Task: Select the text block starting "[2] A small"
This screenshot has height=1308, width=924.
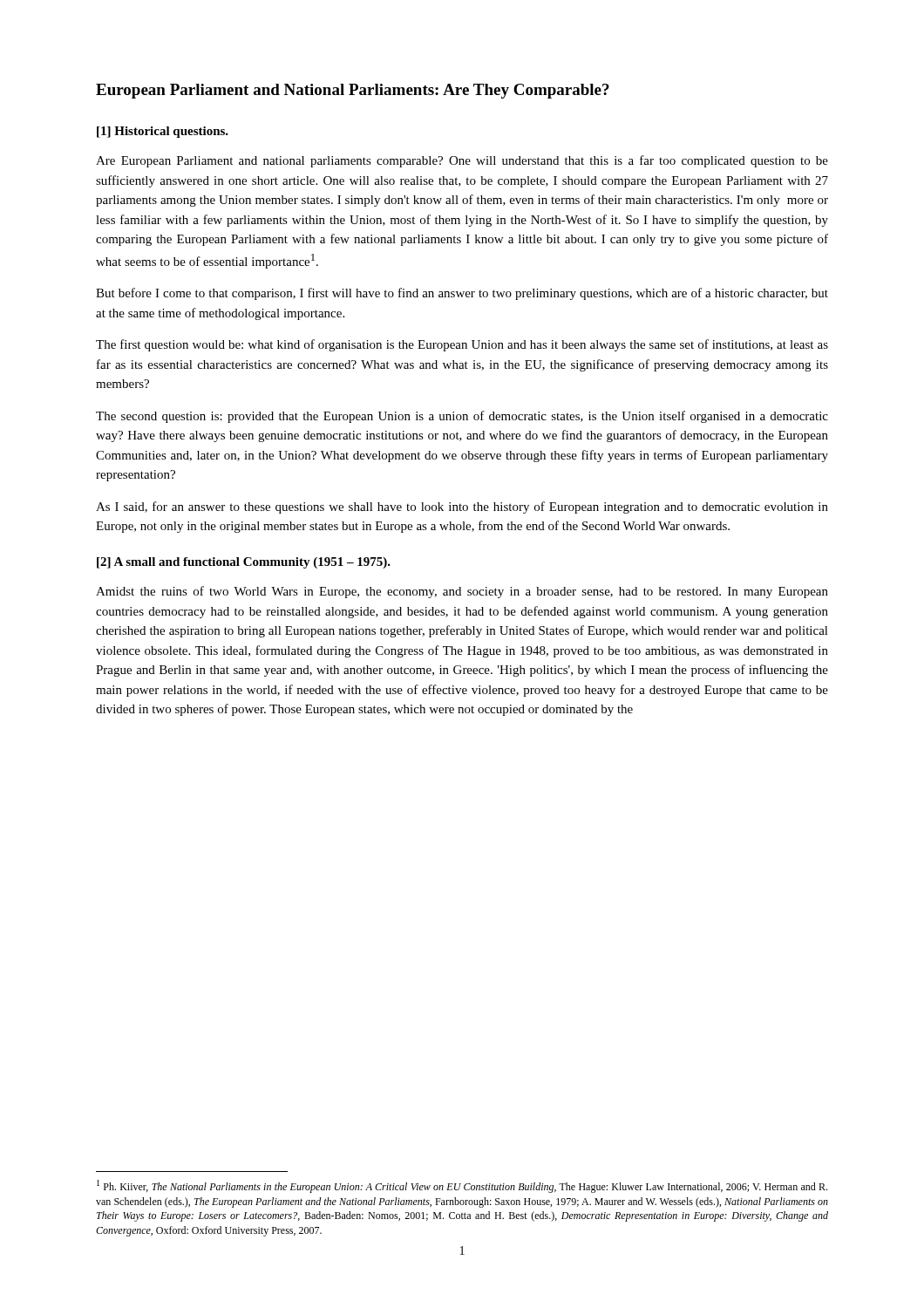Action: (x=243, y=561)
